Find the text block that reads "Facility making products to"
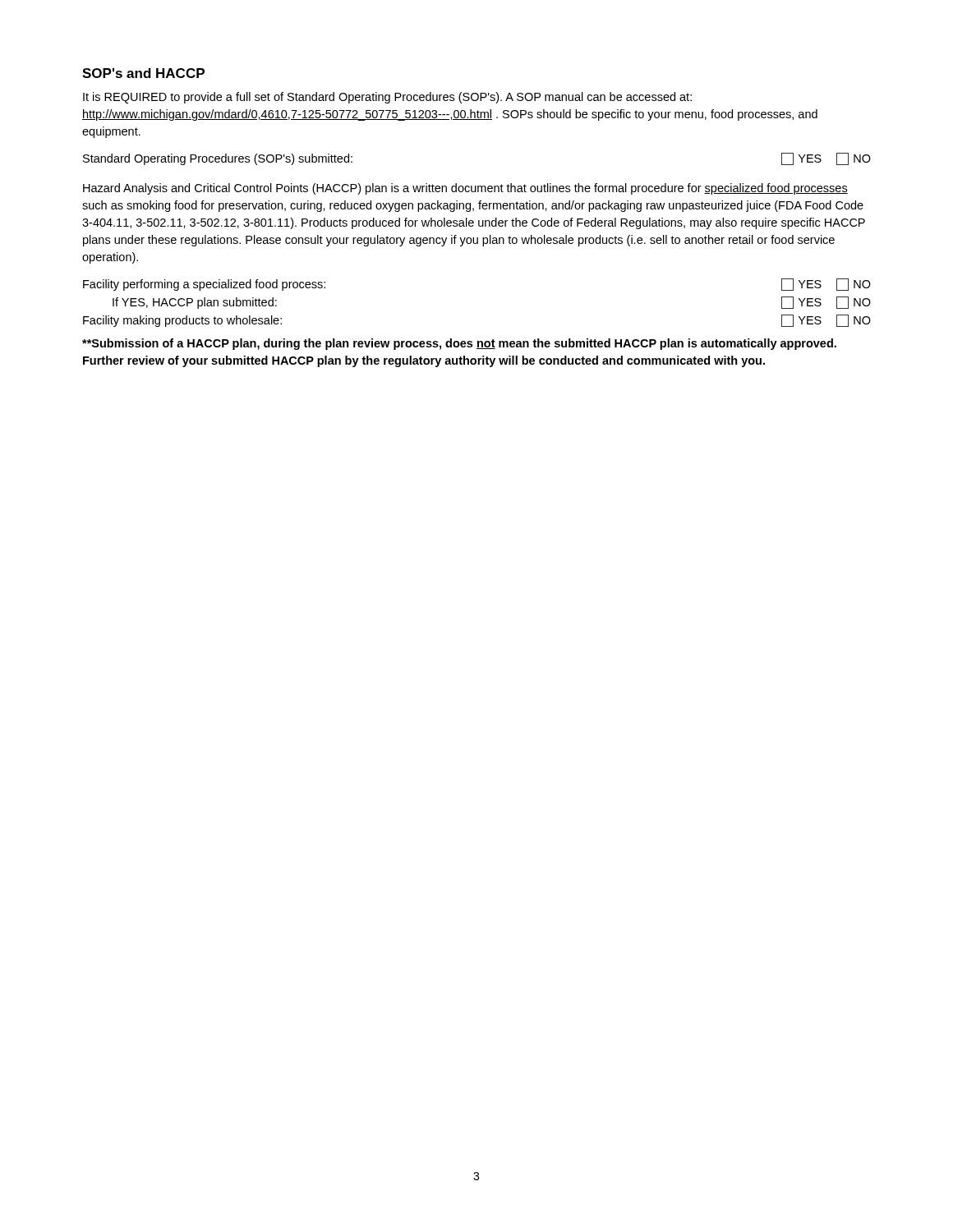The width and height of the screenshot is (953, 1232). coord(183,321)
